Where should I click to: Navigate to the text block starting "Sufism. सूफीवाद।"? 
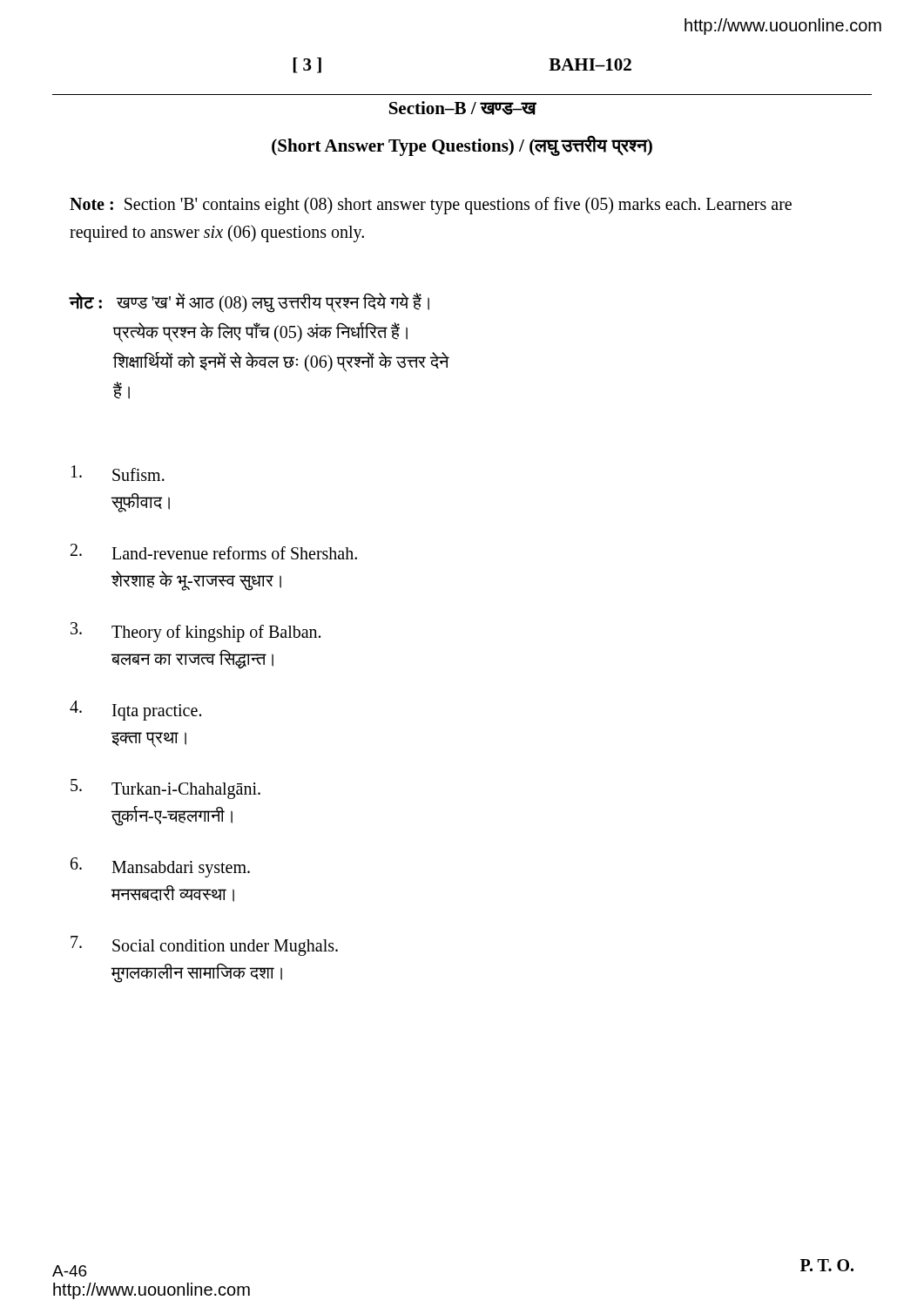pos(122,489)
